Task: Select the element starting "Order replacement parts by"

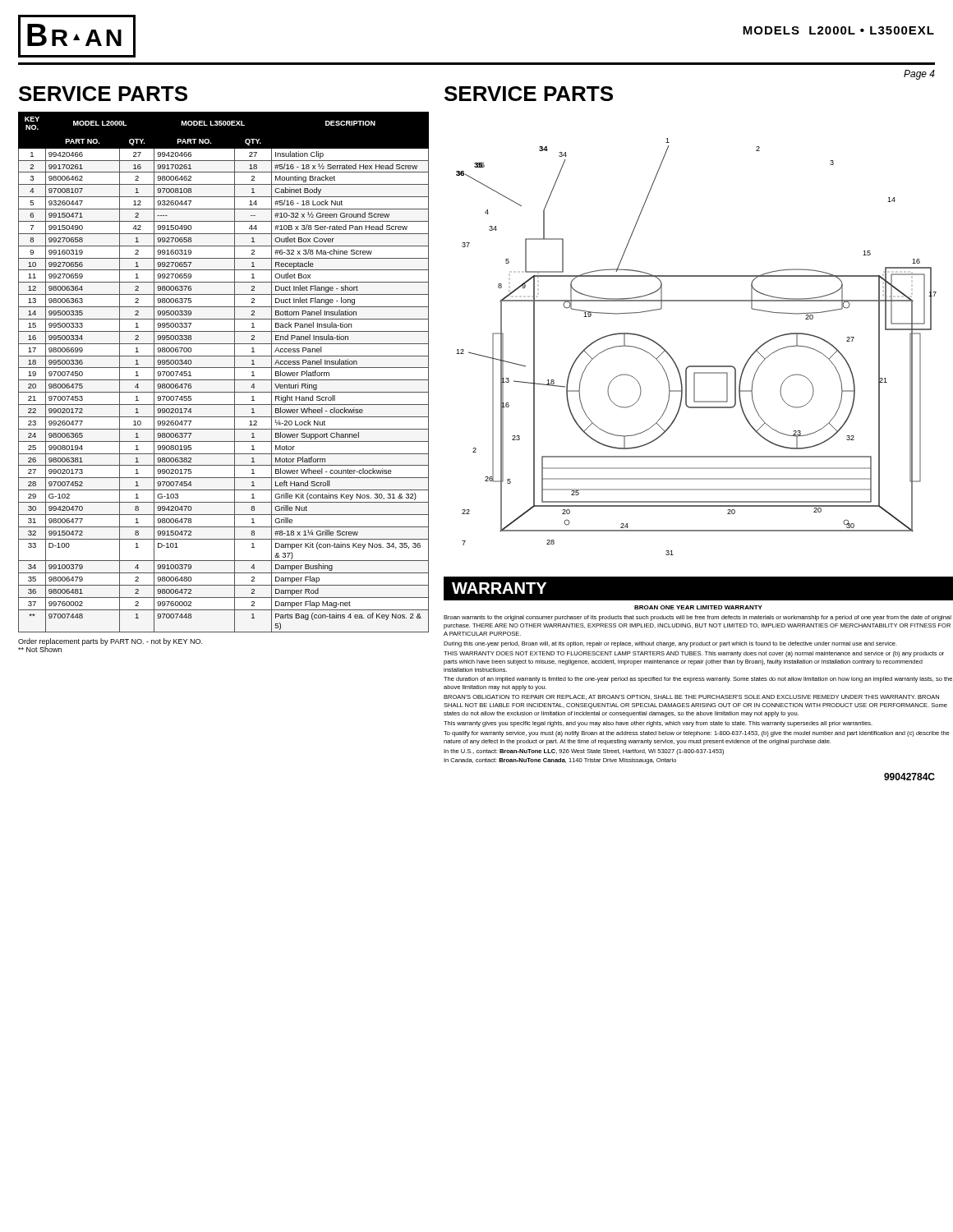Action: [x=111, y=645]
